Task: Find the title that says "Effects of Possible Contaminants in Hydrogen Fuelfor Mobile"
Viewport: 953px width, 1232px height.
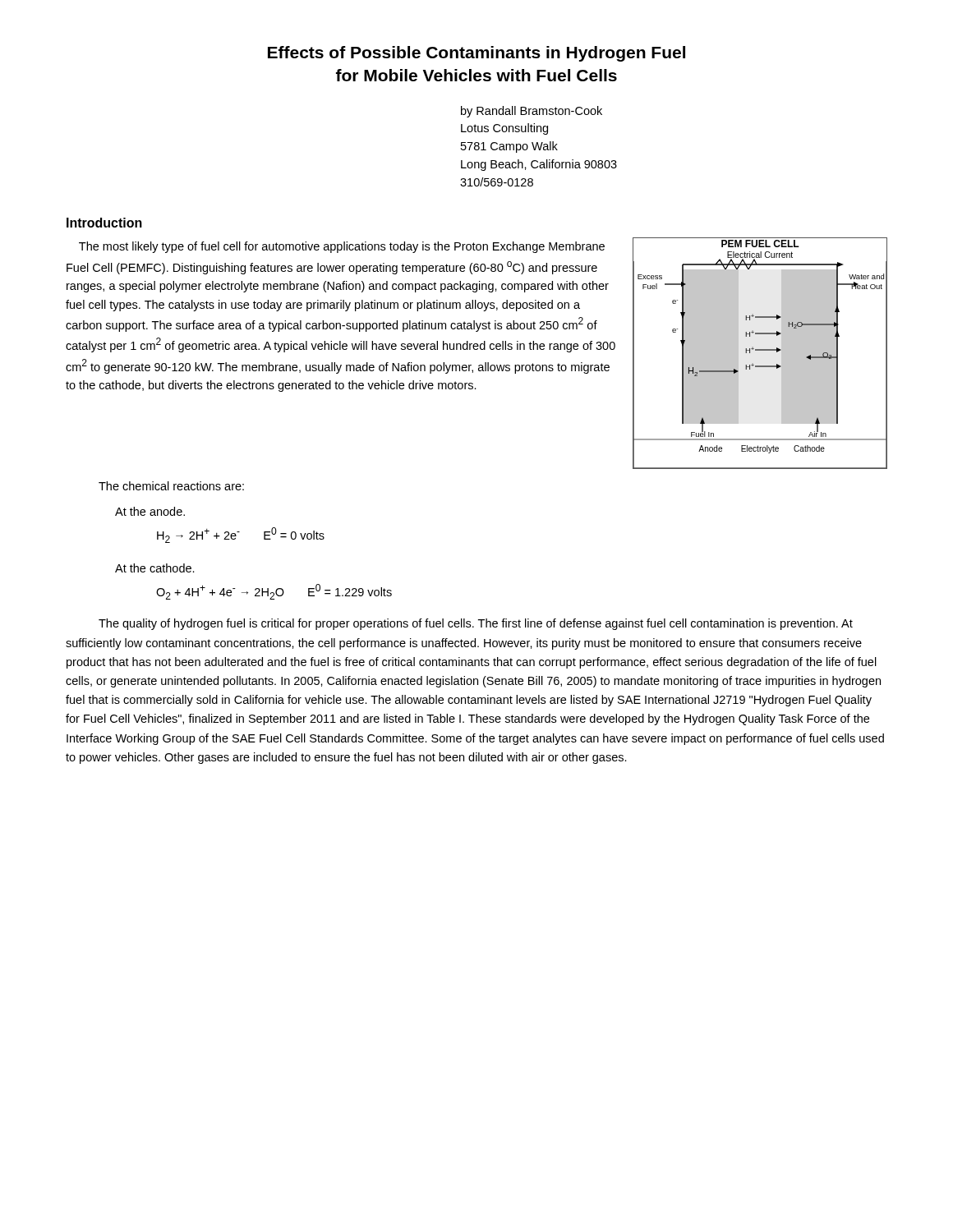Action: click(x=476, y=64)
